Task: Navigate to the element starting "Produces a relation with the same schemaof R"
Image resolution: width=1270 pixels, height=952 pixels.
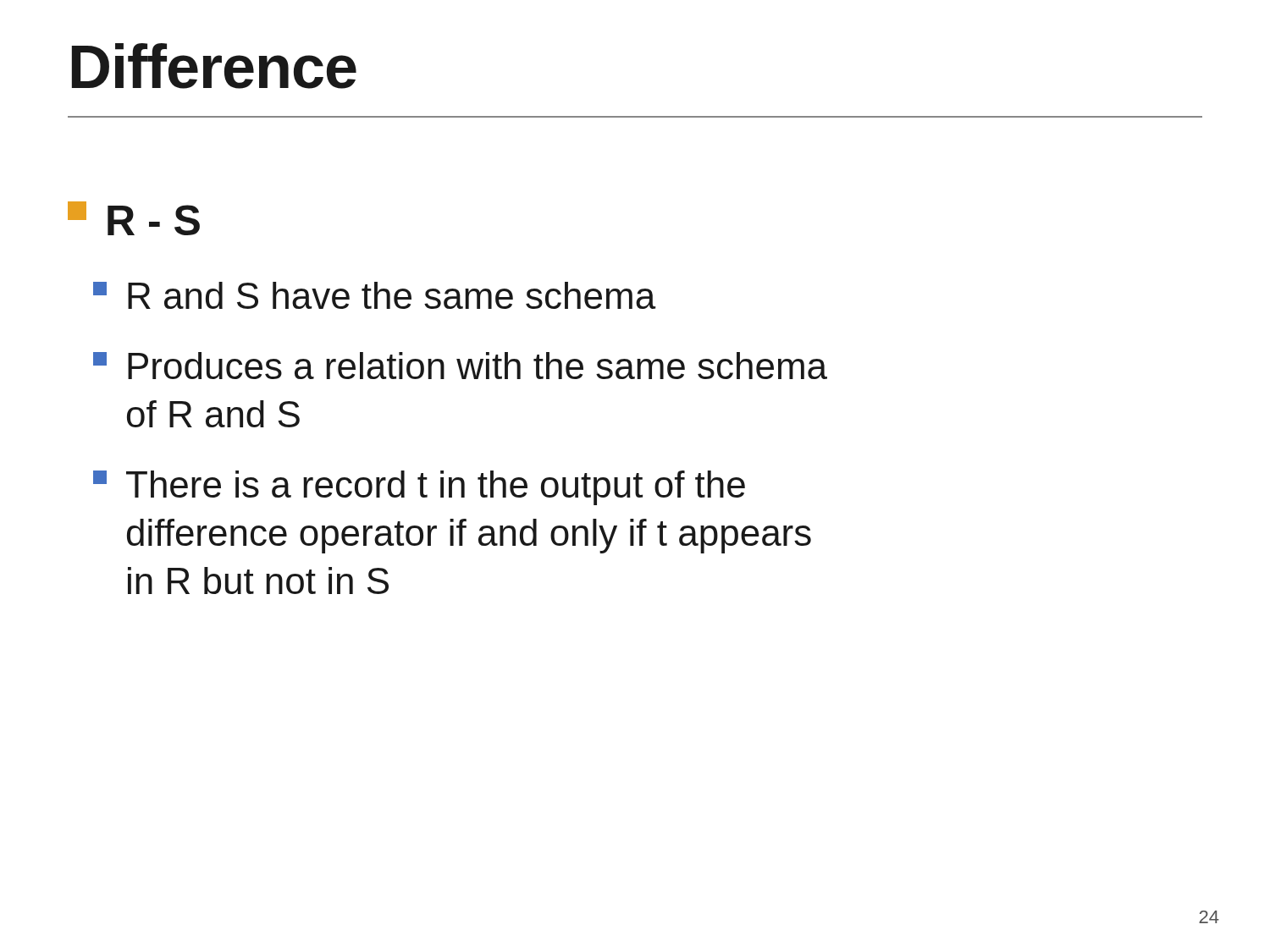Action: [460, 390]
